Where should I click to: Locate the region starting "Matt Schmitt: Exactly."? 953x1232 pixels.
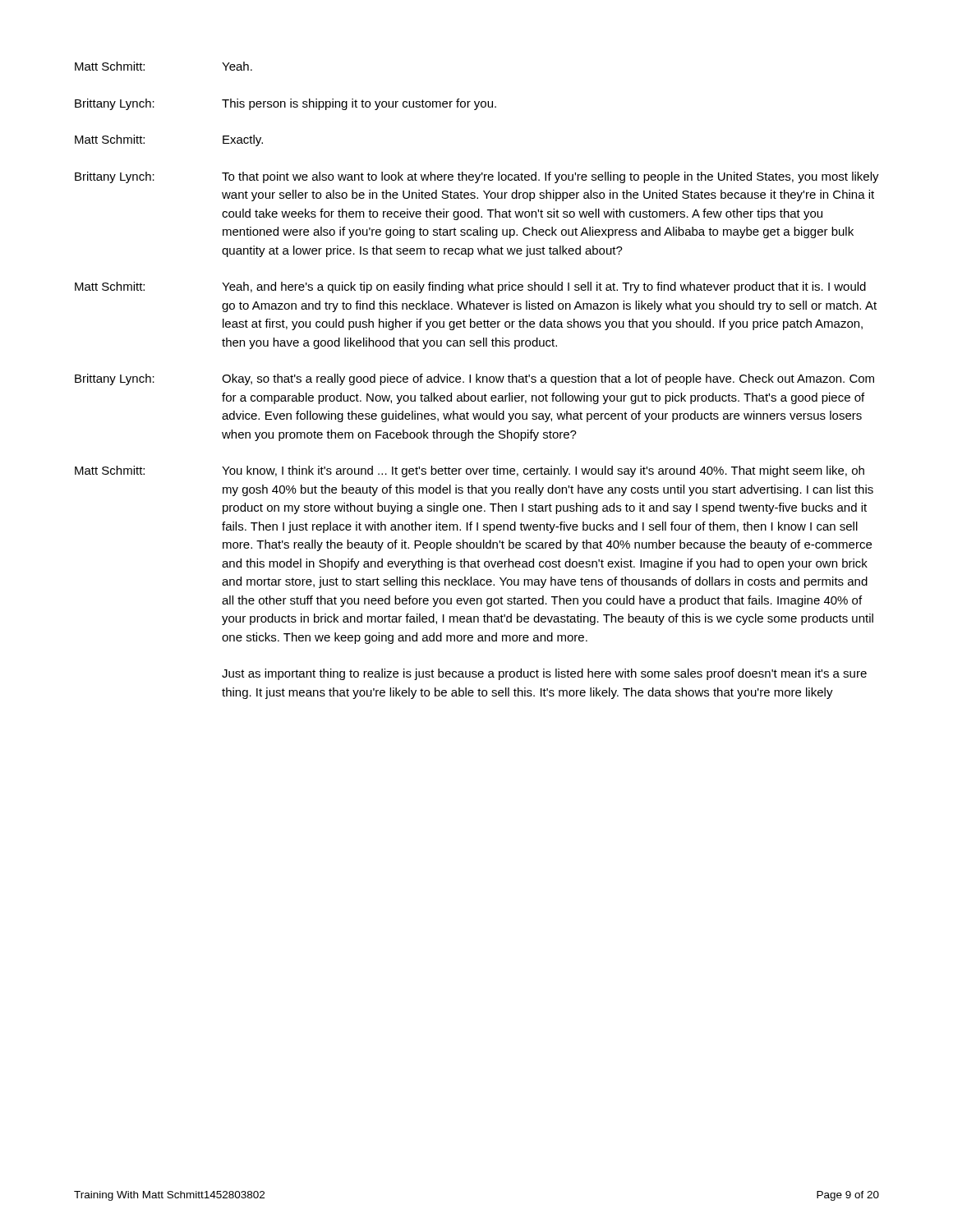click(x=111, y=140)
